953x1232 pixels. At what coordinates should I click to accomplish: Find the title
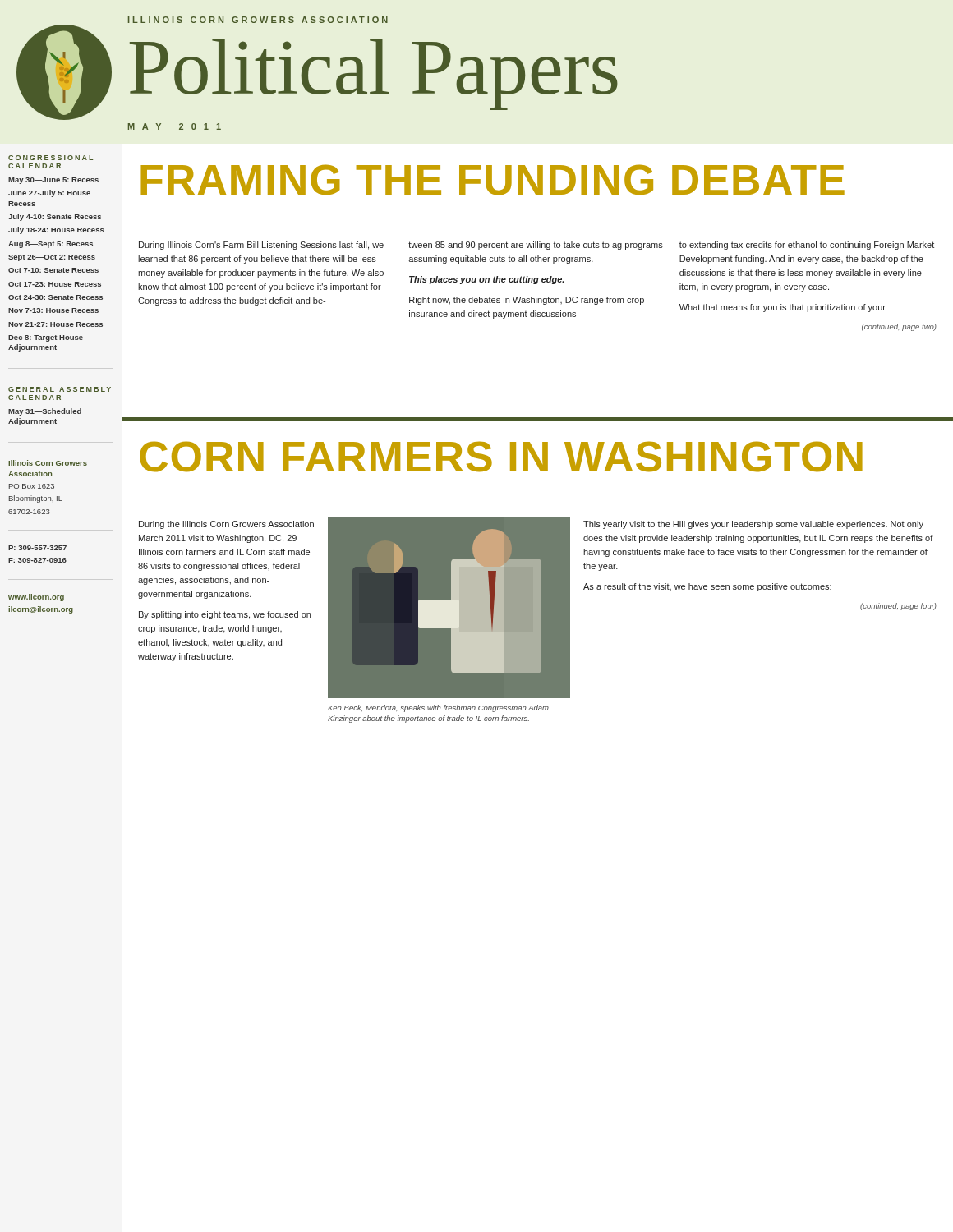click(x=374, y=67)
